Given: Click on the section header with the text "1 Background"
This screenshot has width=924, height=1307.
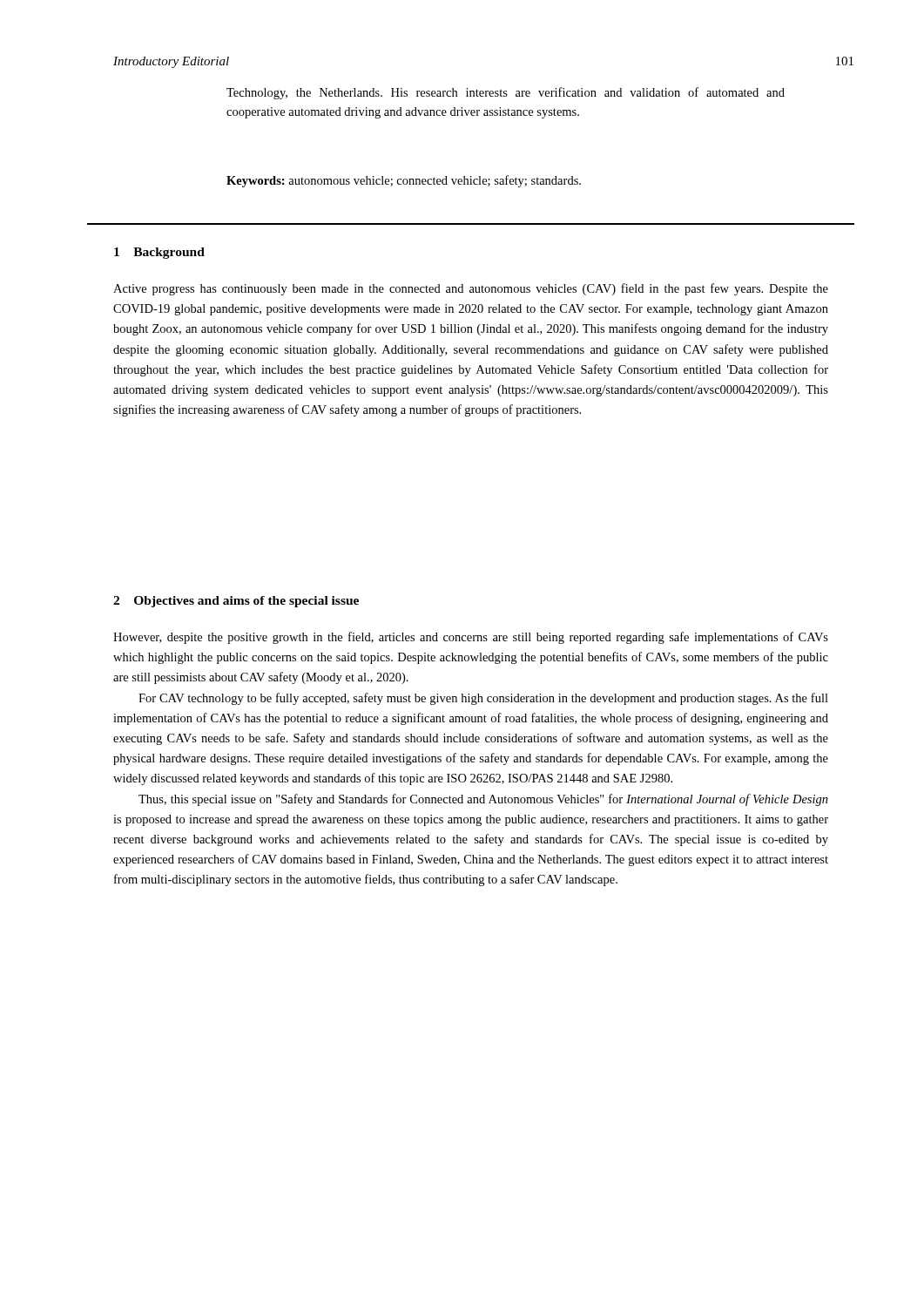Looking at the screenshot, I should [159, 251].
